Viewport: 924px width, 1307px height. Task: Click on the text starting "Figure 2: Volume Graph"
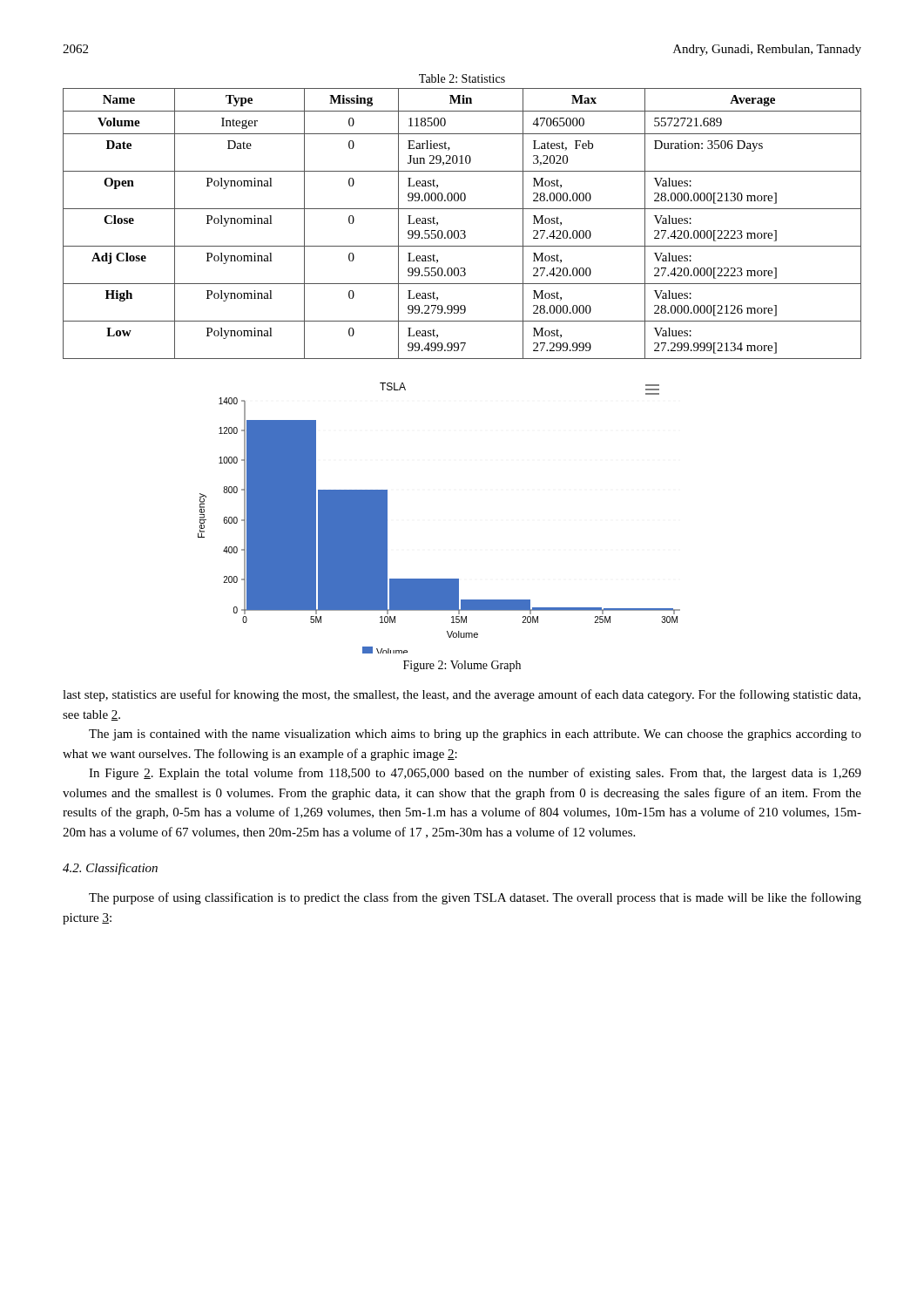[462, 665]
